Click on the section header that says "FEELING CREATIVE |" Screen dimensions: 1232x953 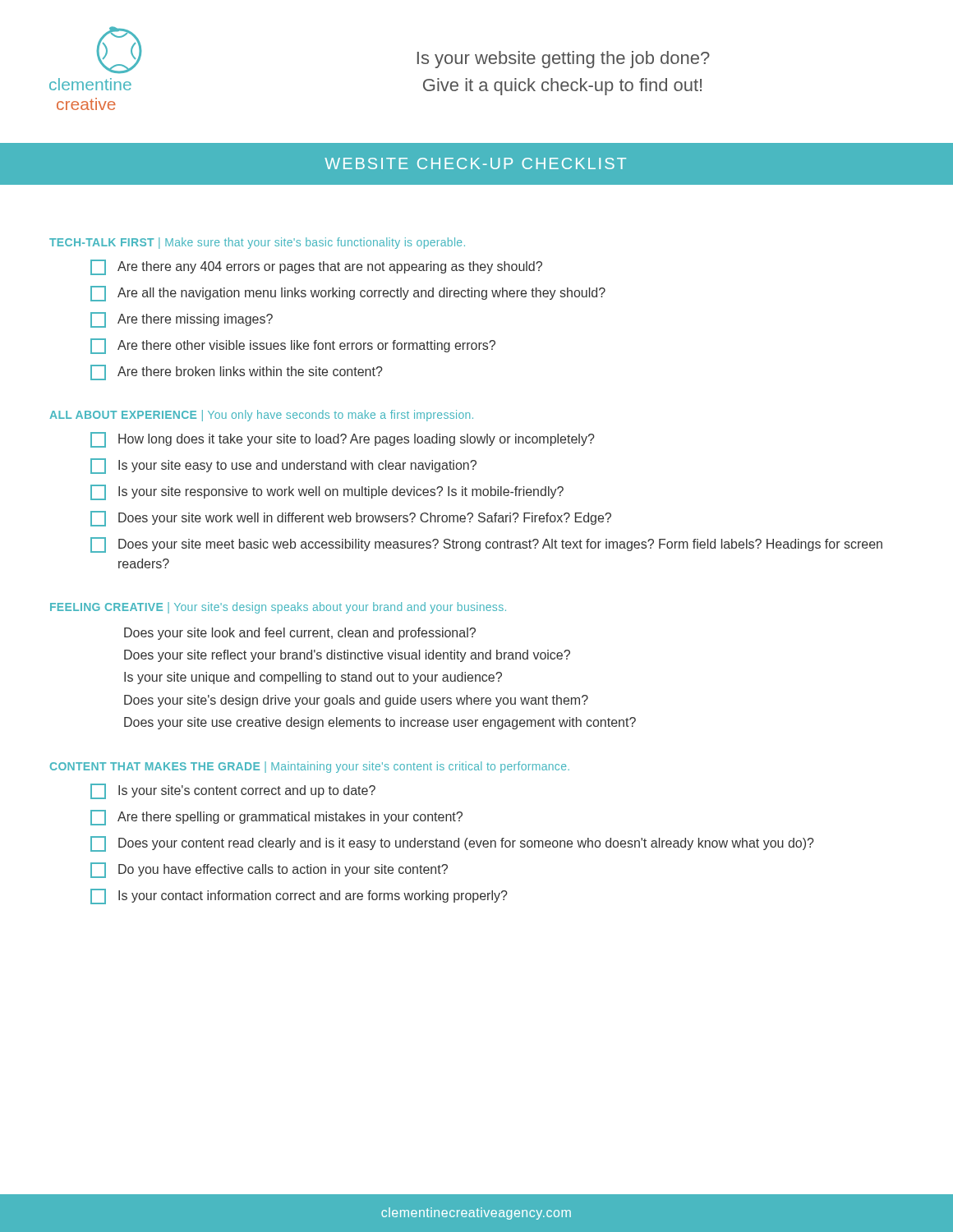pos(278,607)
